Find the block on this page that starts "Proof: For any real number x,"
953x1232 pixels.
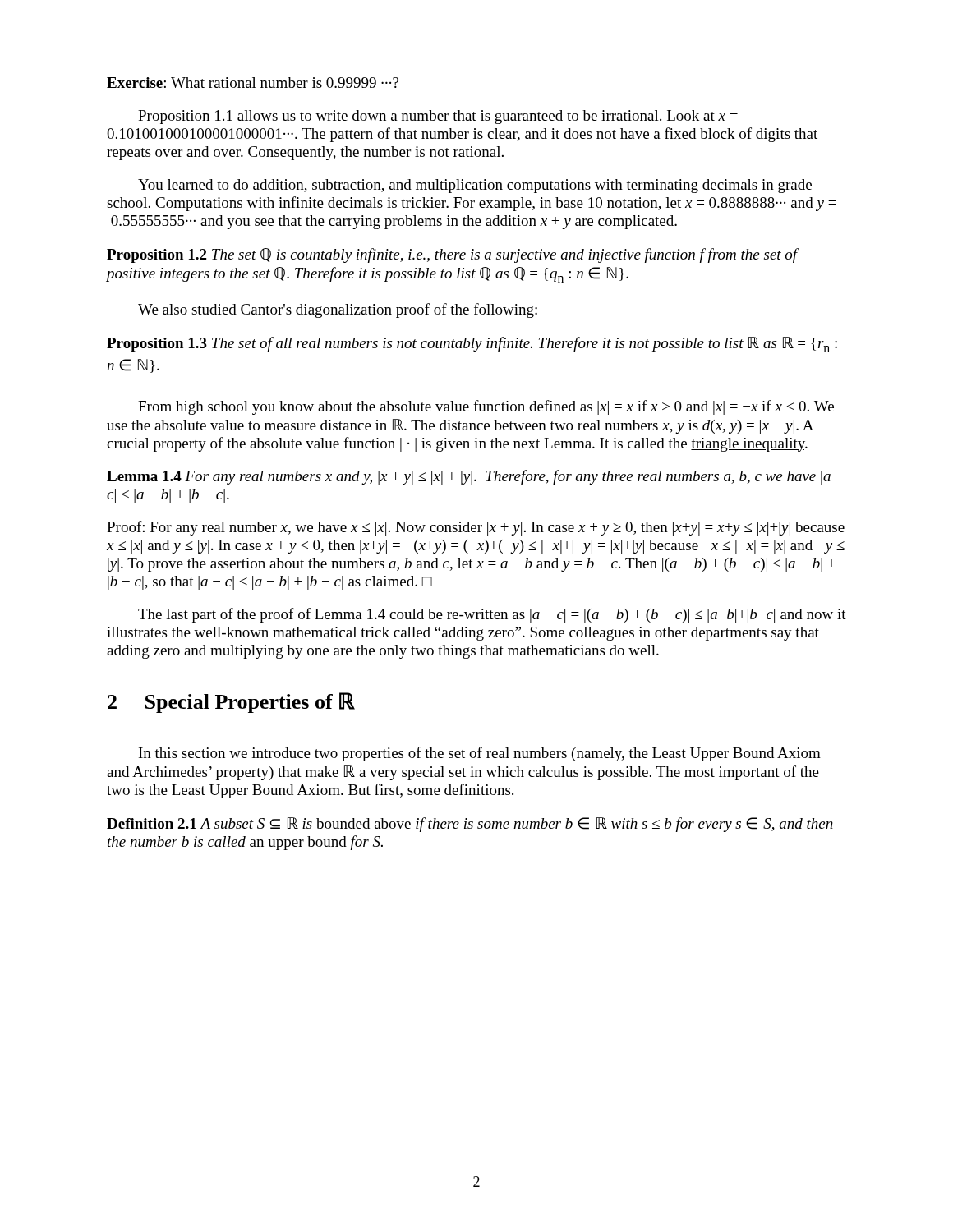476,554
